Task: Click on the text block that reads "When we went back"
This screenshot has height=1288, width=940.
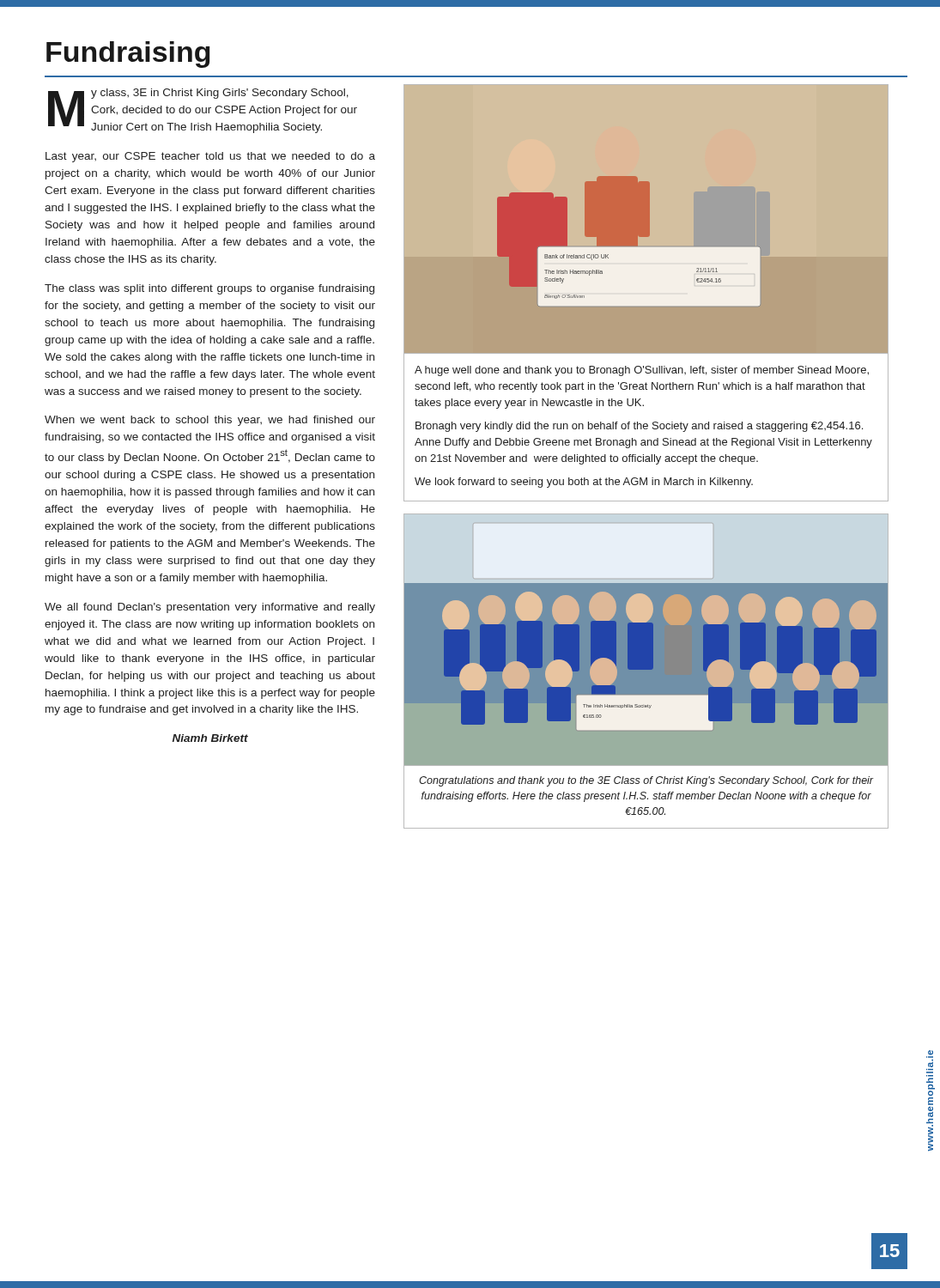Action: tap(210, 499)
